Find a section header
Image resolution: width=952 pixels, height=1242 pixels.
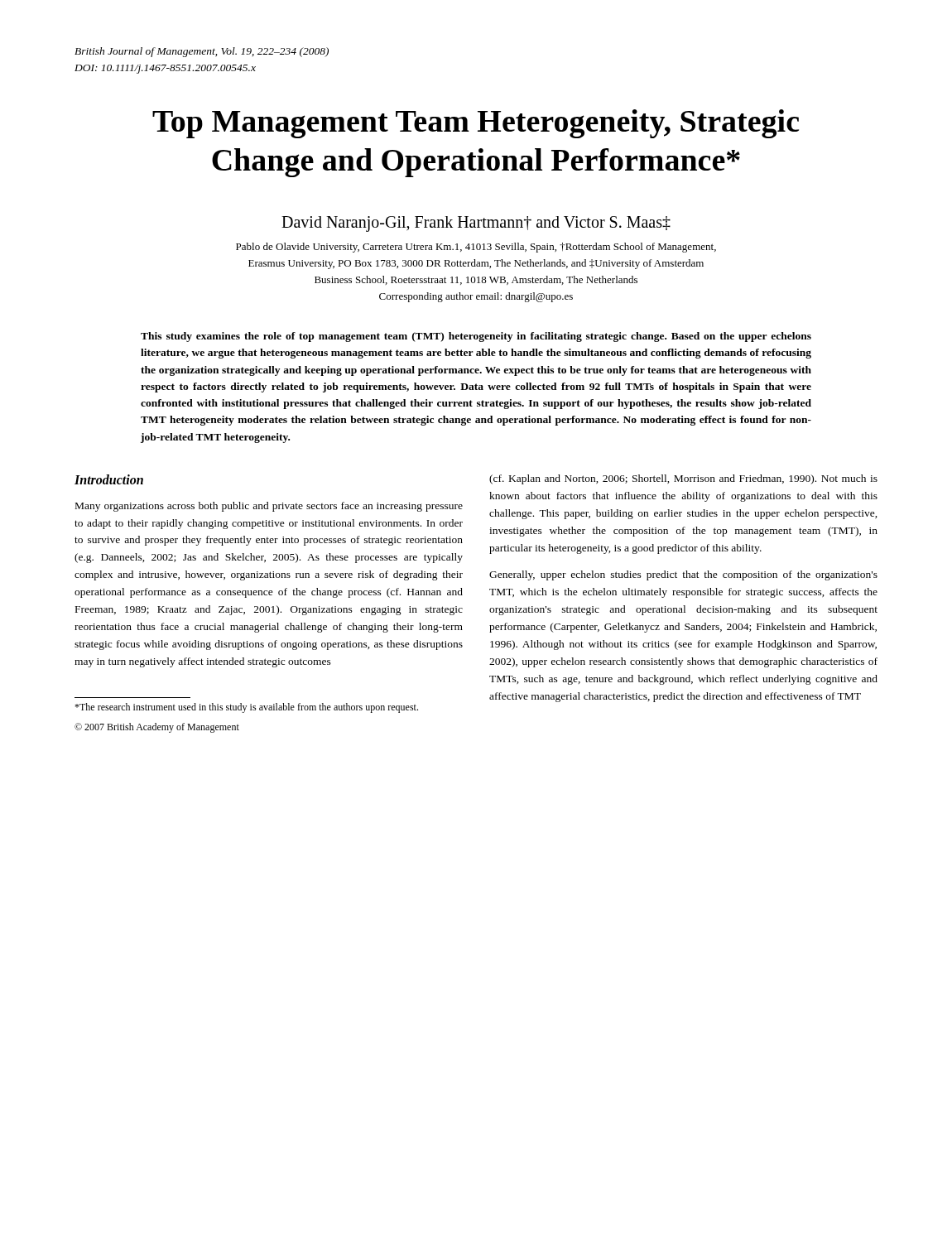109,480
